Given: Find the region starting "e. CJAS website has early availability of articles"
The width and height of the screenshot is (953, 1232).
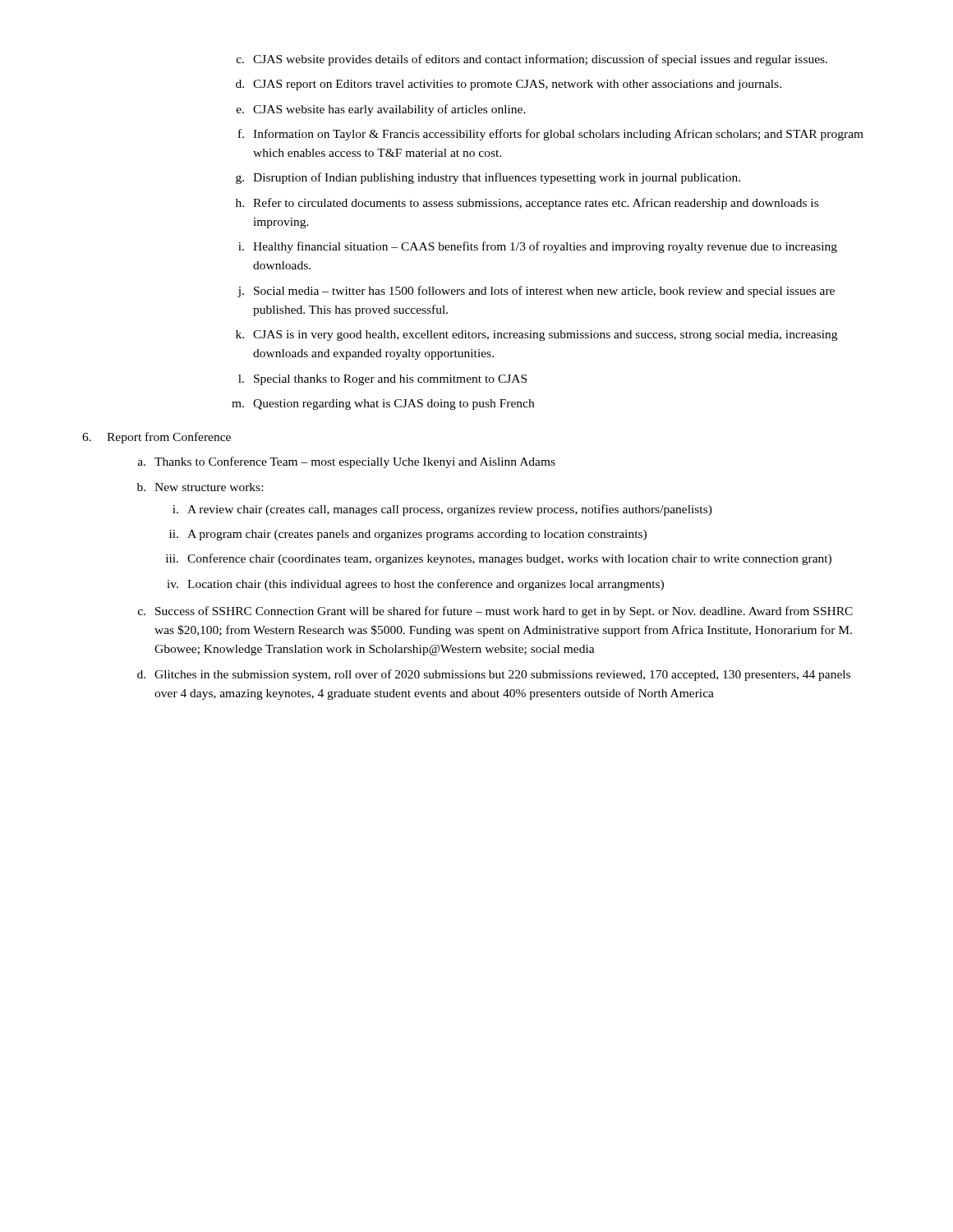Looking at the screenshot, I should pyautogui.click(x=381, y=110).
